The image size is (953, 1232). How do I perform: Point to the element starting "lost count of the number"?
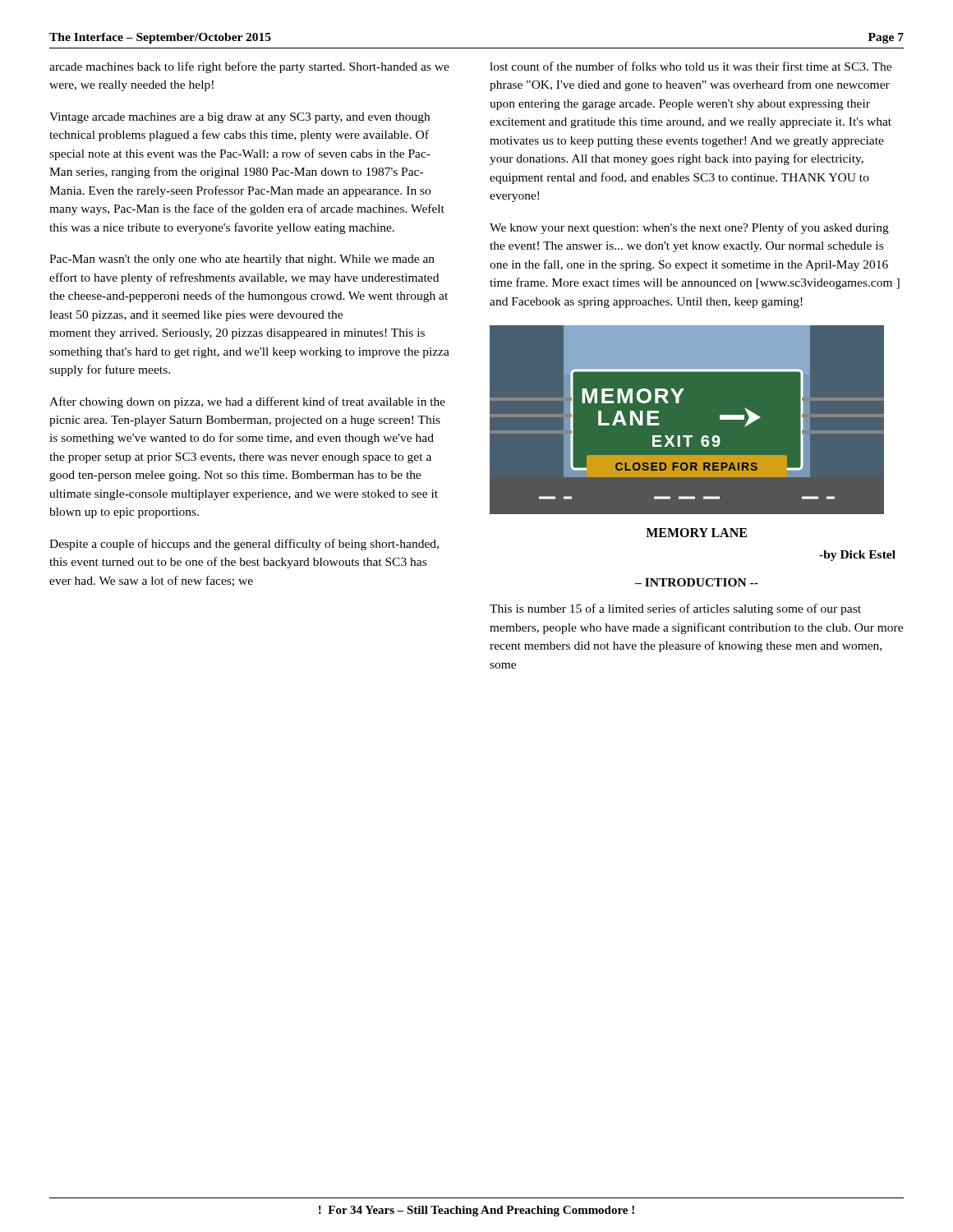click(691, 131)
